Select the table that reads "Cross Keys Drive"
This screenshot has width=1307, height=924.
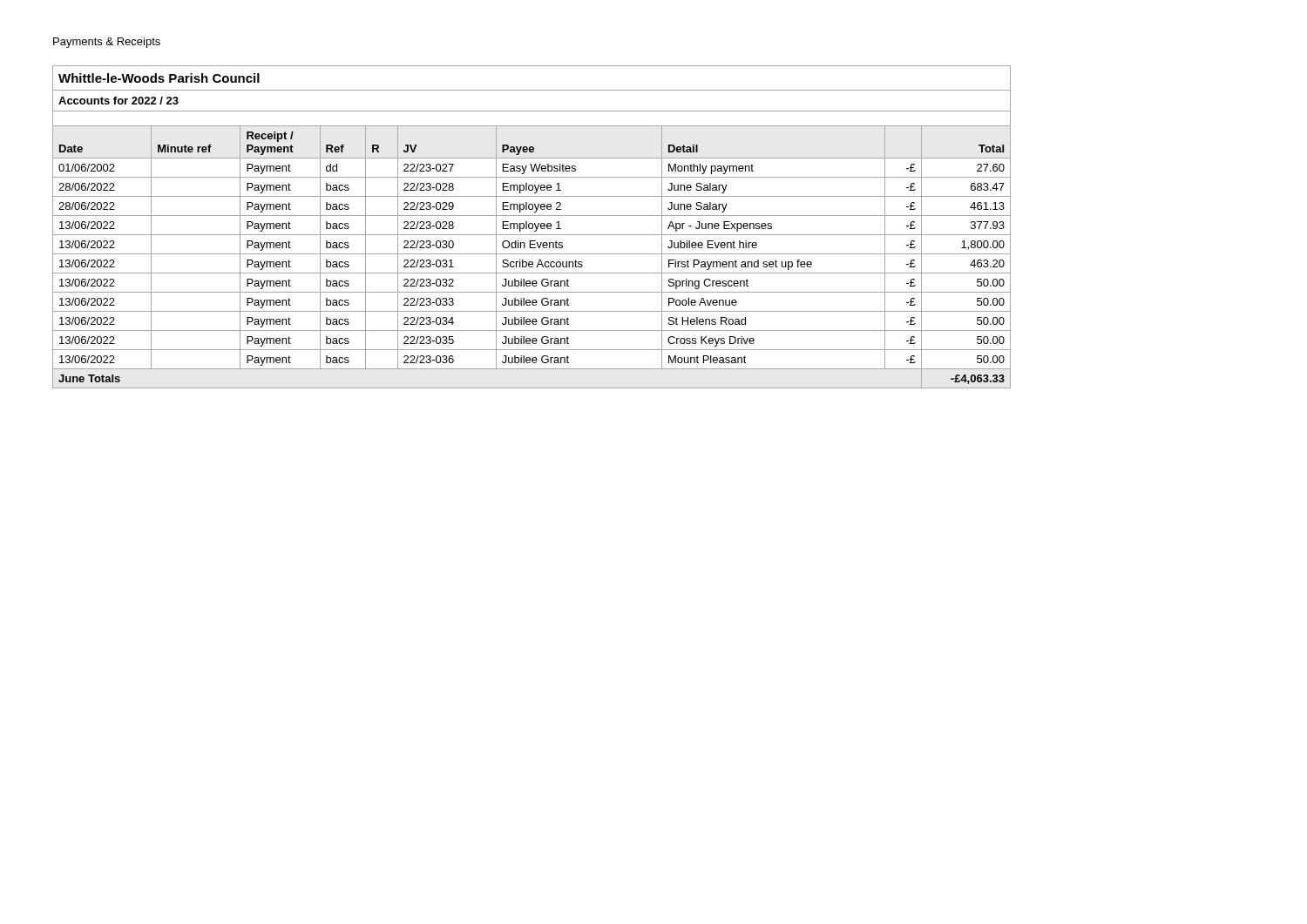tap(531, 227)
